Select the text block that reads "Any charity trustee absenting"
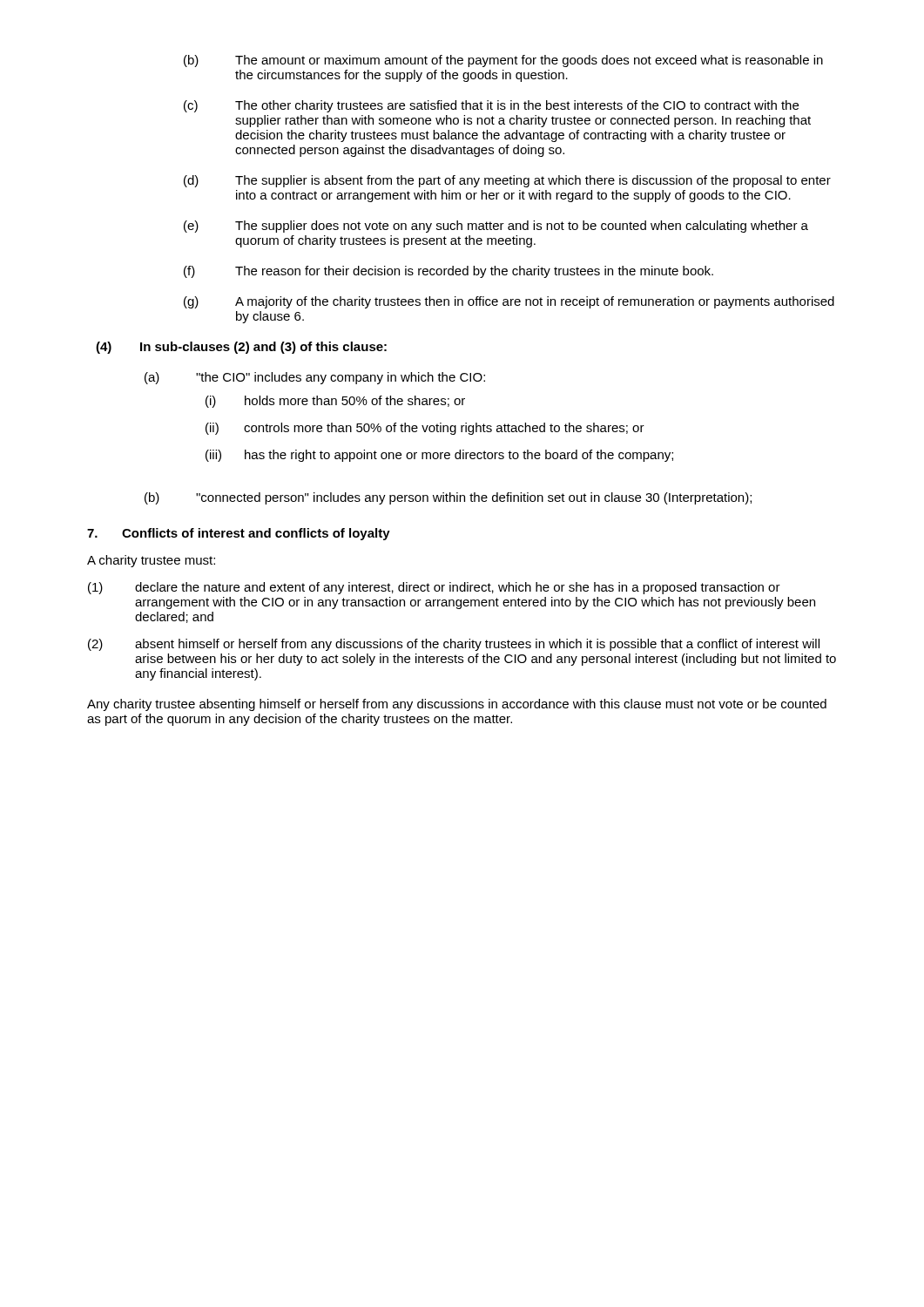Screen dimensions: 1307x924 pyautogui.click(x=457, y=711)
